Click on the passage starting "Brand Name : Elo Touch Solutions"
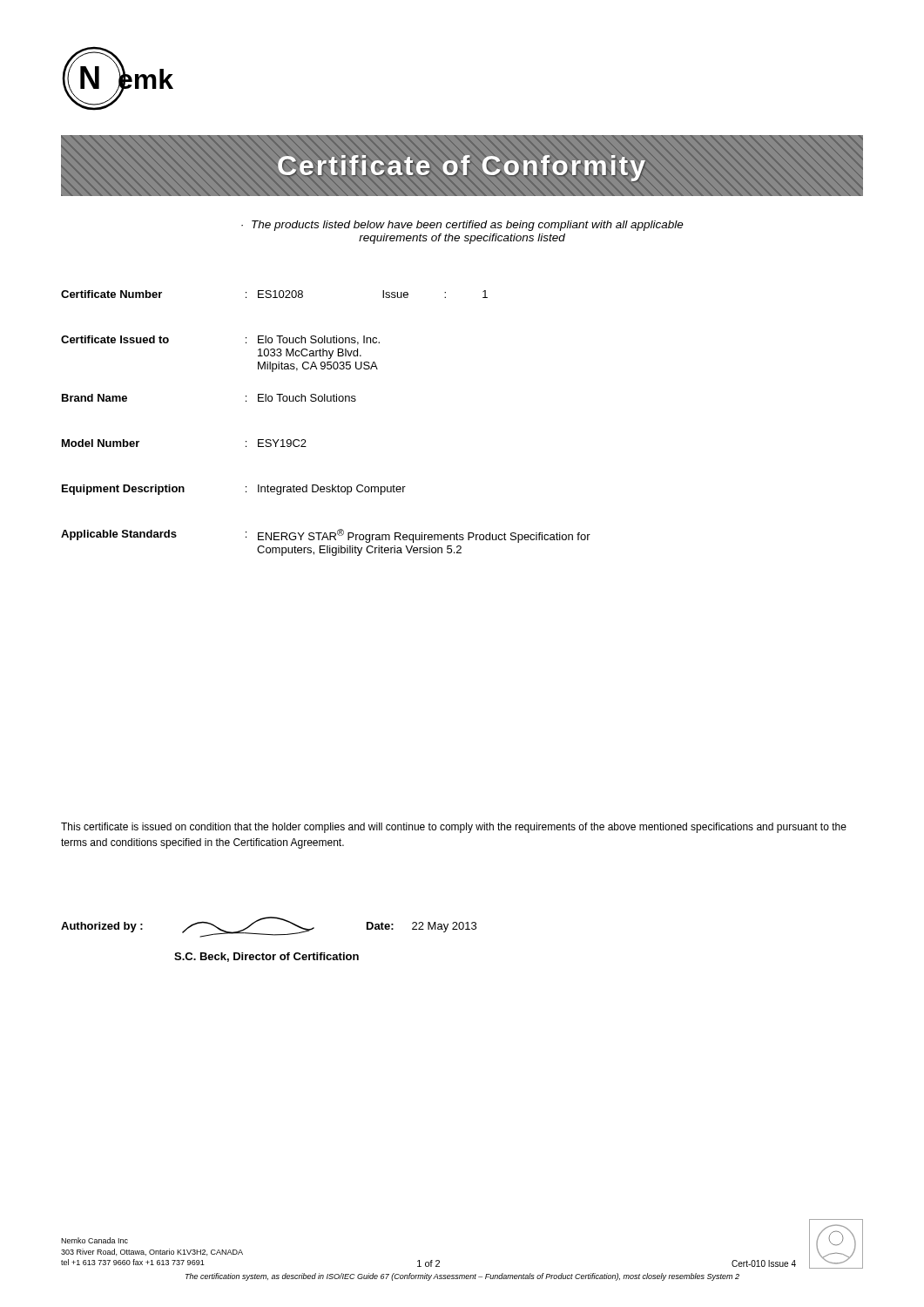Viewport: 924px width, 1307px height. (x=90, y=397)
